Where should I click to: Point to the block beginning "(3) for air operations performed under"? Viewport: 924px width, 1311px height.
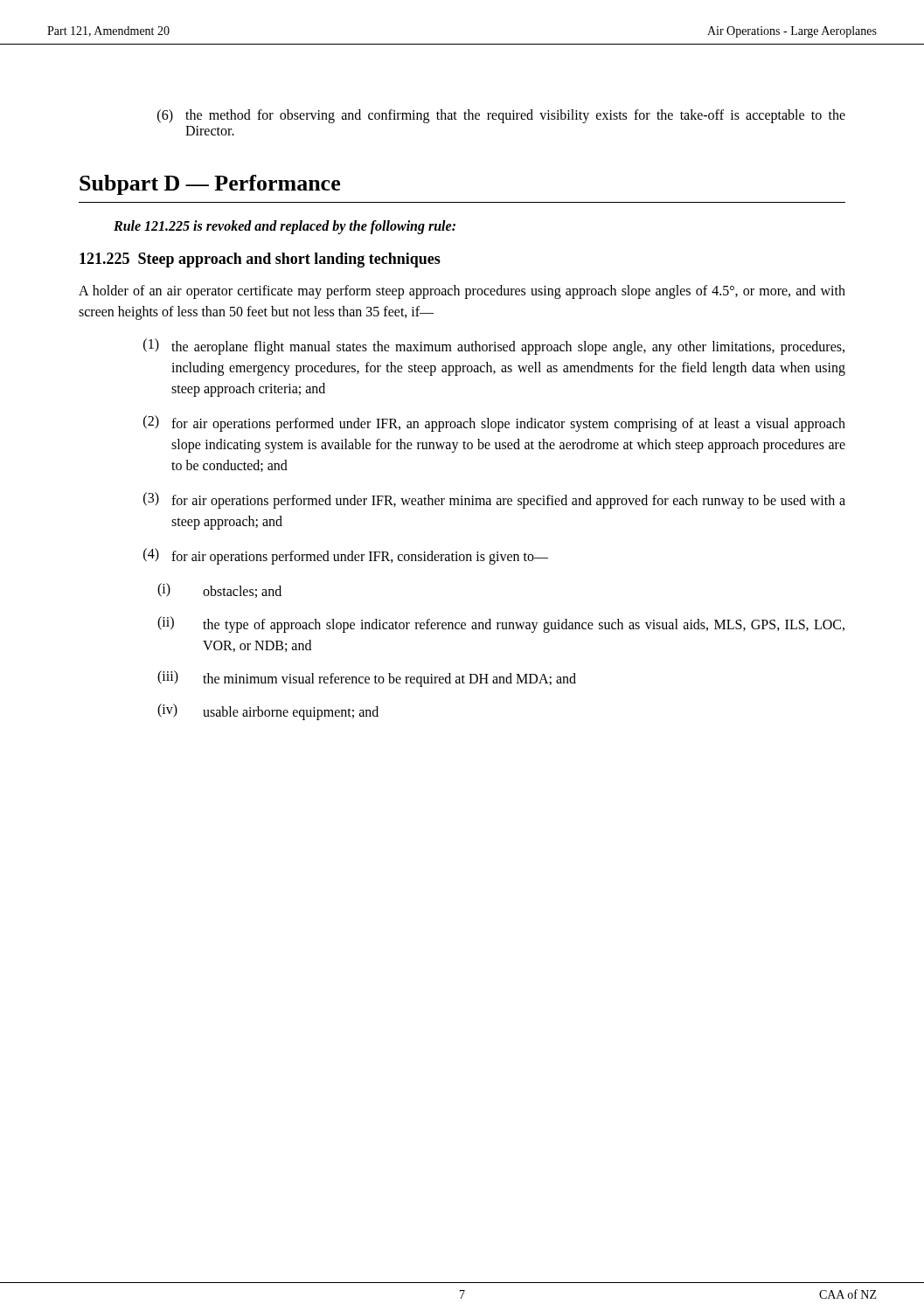point(480,511)
